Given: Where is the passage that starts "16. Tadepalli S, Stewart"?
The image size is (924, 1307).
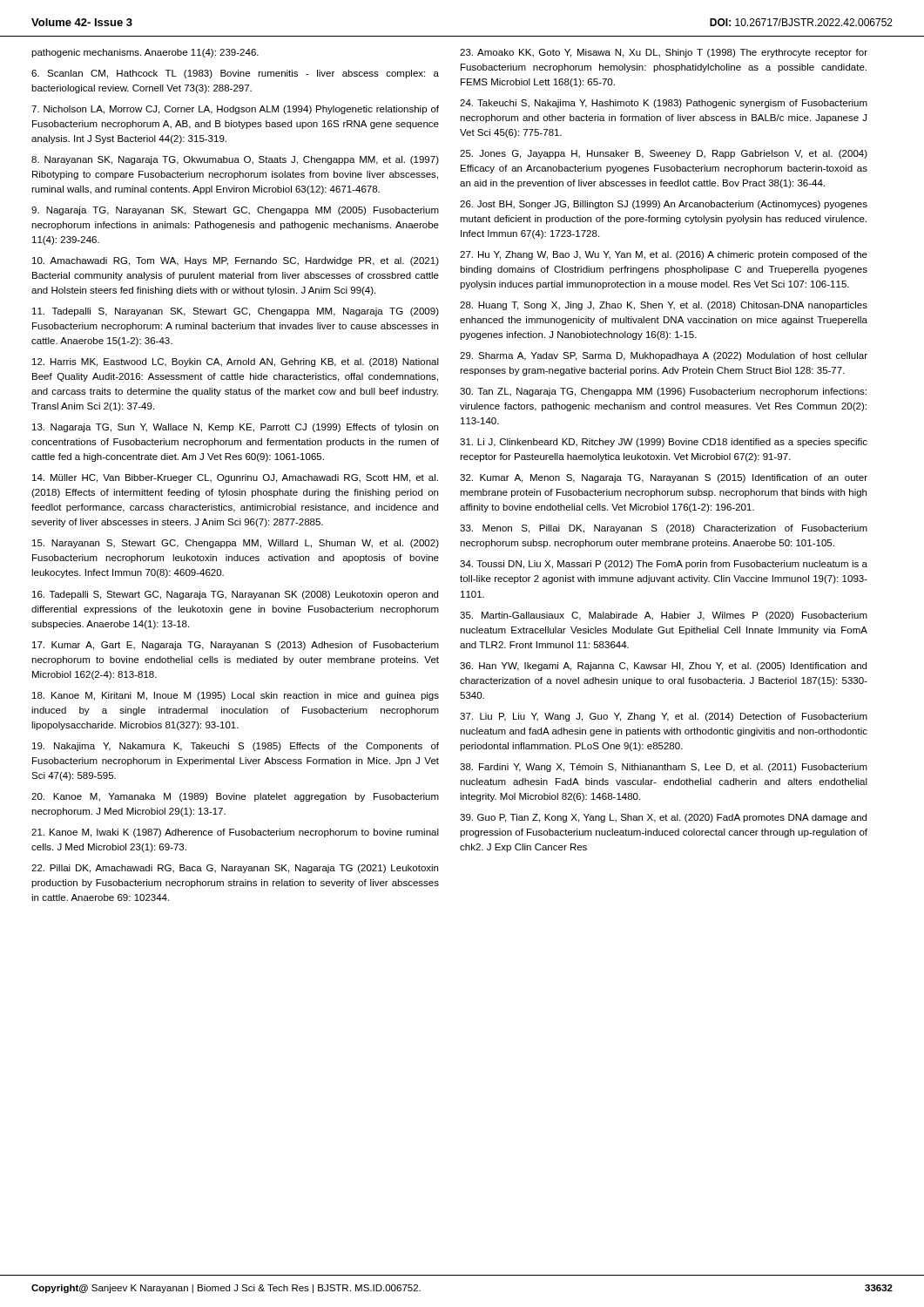Looking at the screenshot, I should [235, 609].
